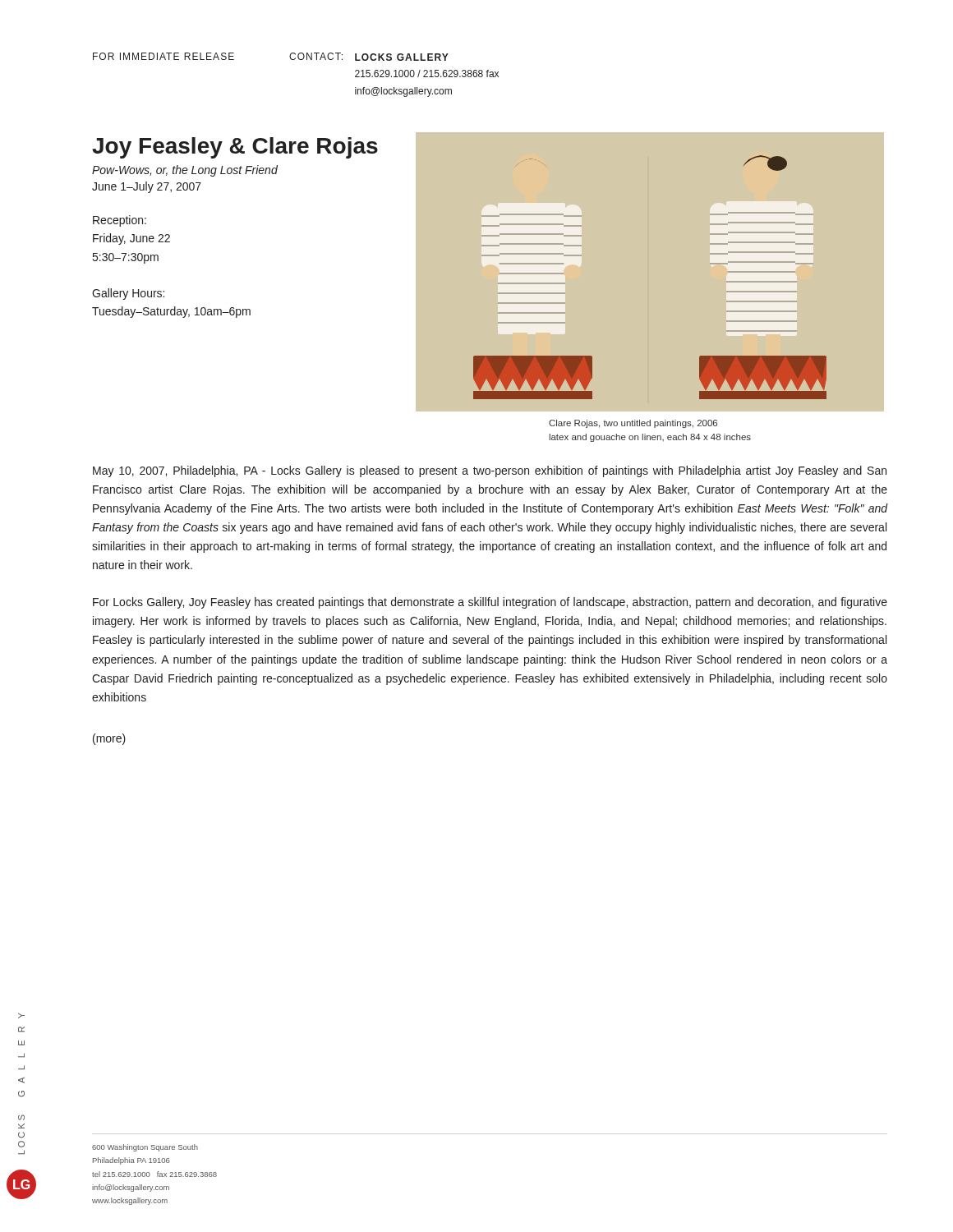Locate the caption with the text "Clare Rojas, two untitled paintings, 2006"
This screenshot has height=1232, width=953.
click(x=650, y=430)
